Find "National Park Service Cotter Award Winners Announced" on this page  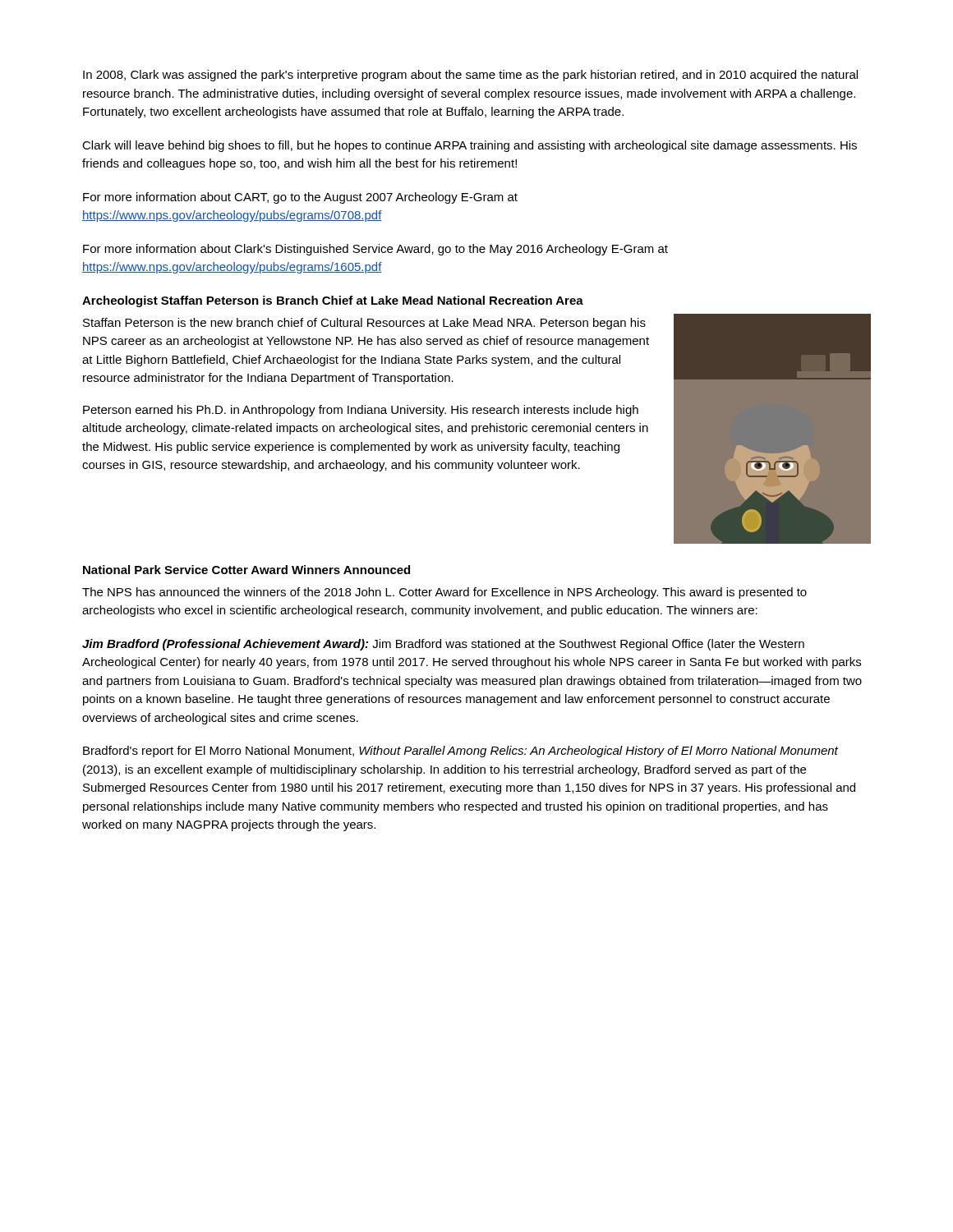click(247, 569)
